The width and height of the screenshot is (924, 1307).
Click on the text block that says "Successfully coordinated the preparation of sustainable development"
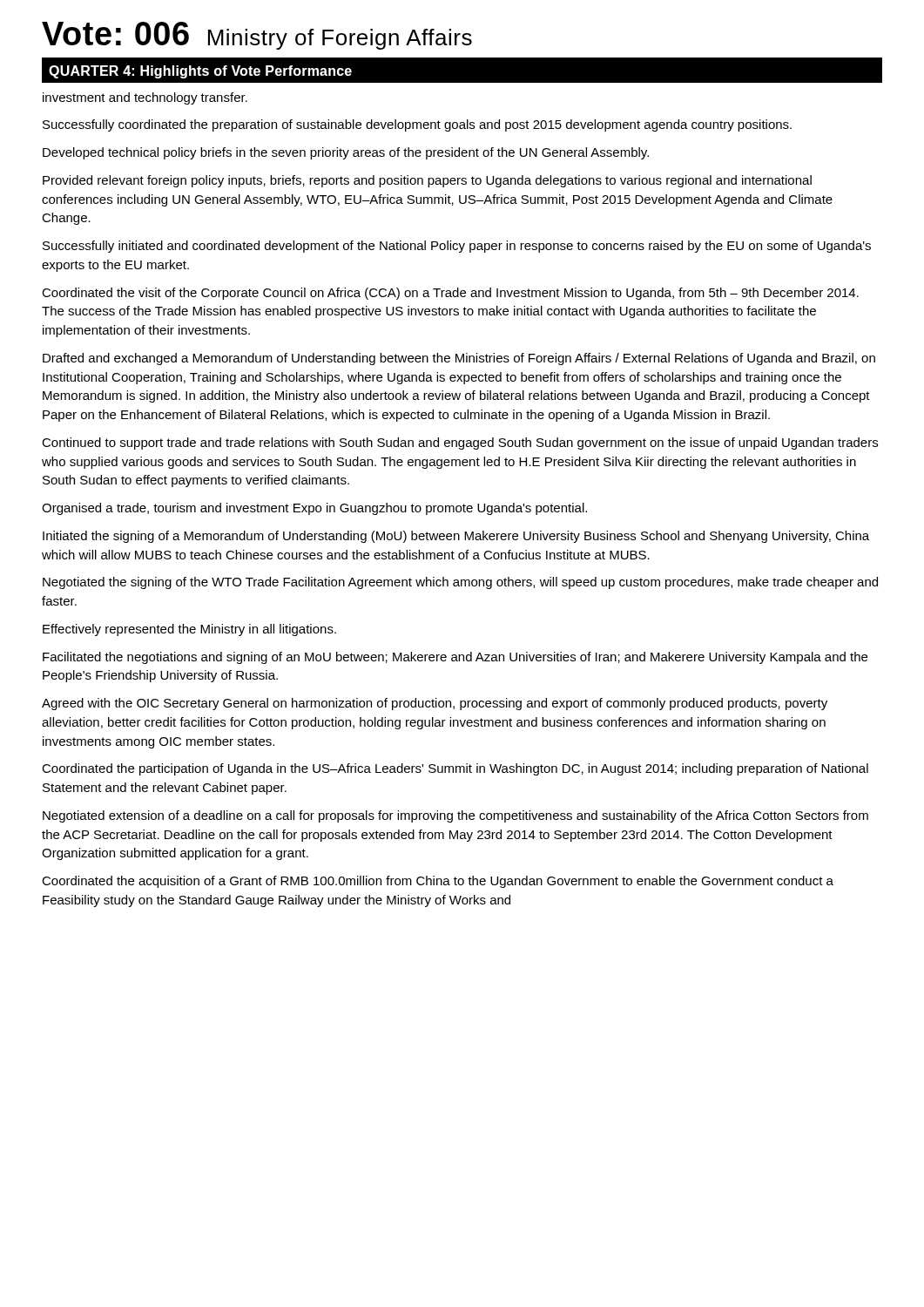(x=417, y=125)
